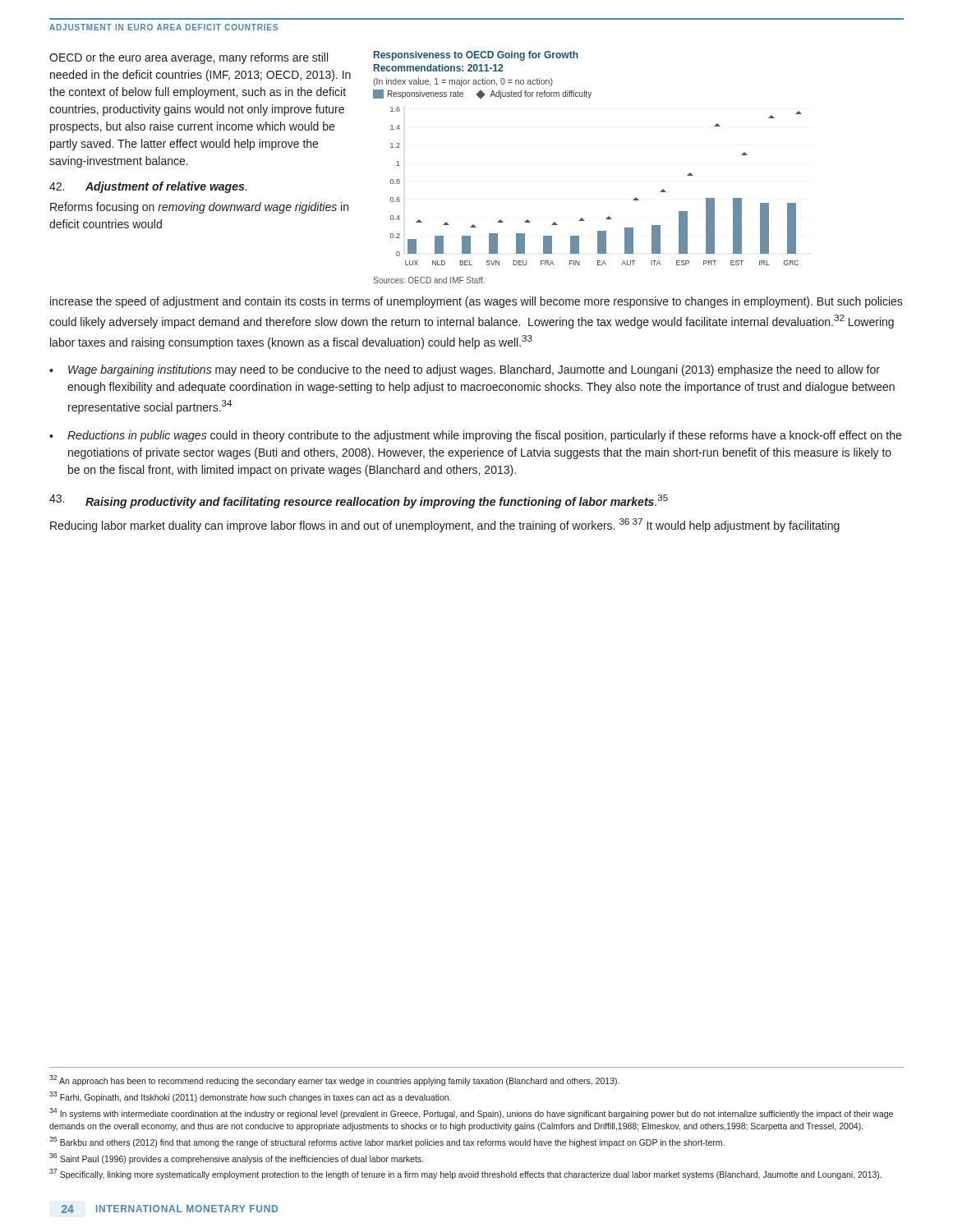
Task: Select the element starting "37 Specifically, linking more systematically employment protection"
Action: click(x=466, y=1173)
